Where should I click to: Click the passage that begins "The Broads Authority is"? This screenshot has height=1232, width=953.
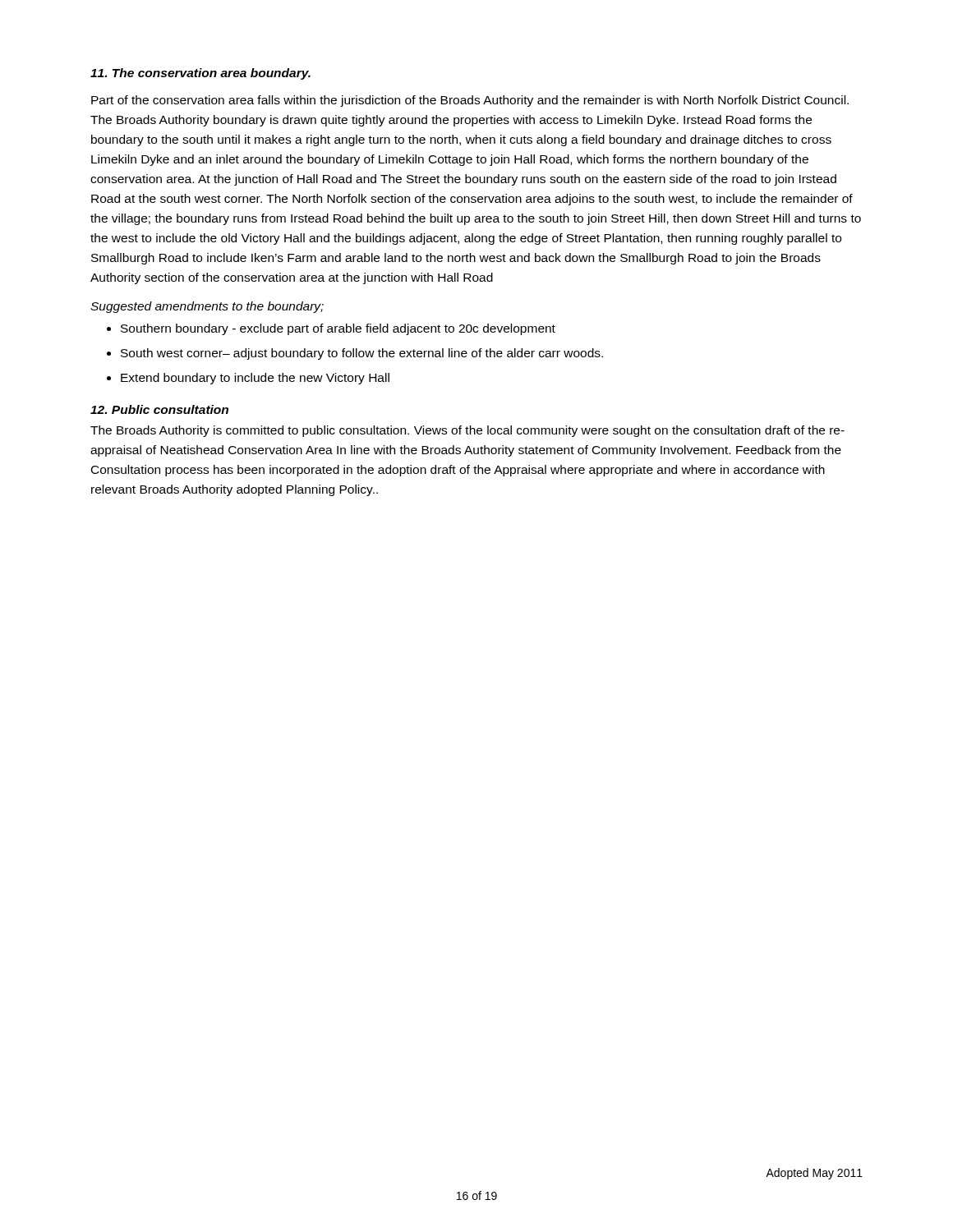467,460
